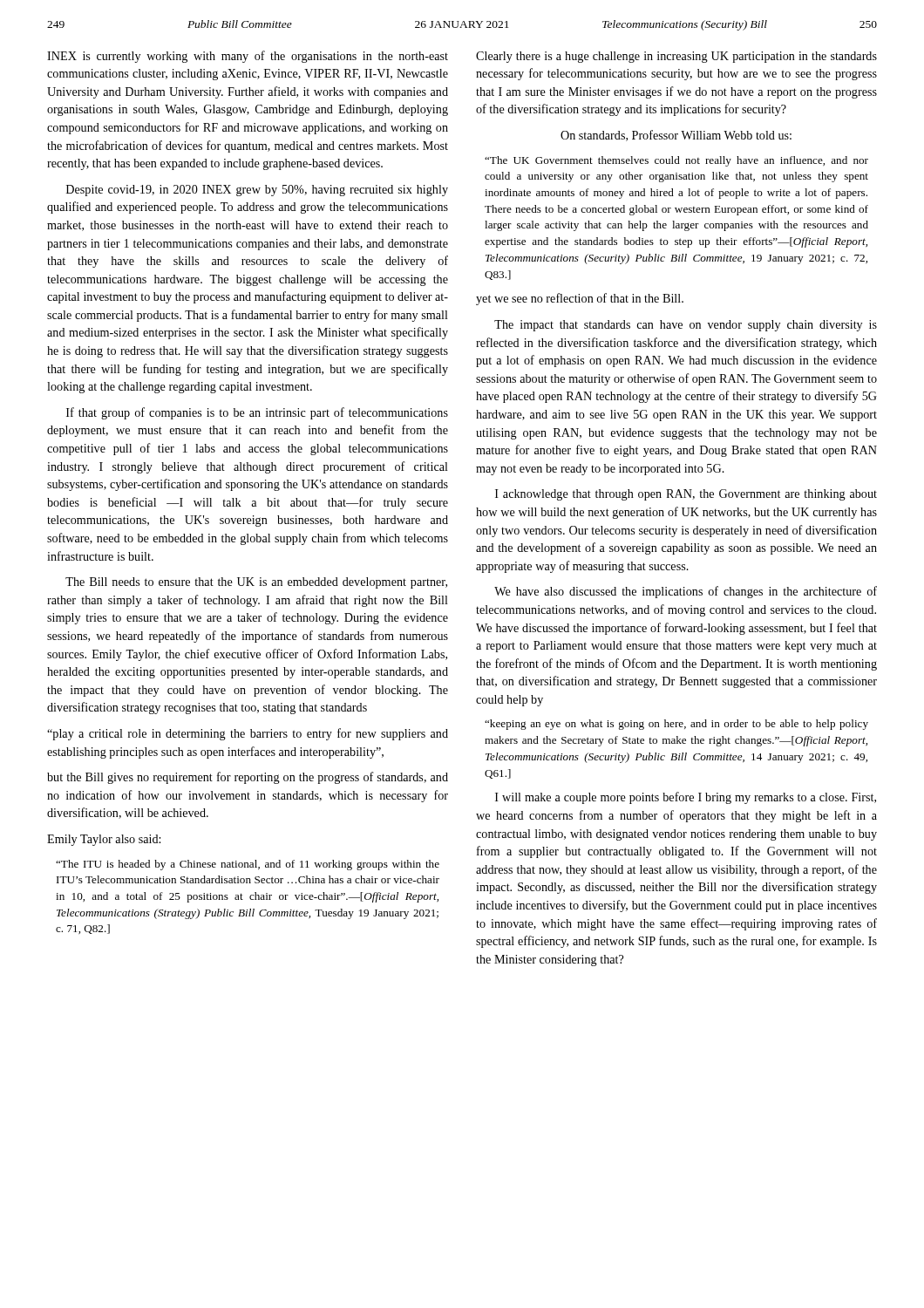
Task: Click the passage that begins "Clearly there is a huge challenge"
Action: [x=676, y=83]
